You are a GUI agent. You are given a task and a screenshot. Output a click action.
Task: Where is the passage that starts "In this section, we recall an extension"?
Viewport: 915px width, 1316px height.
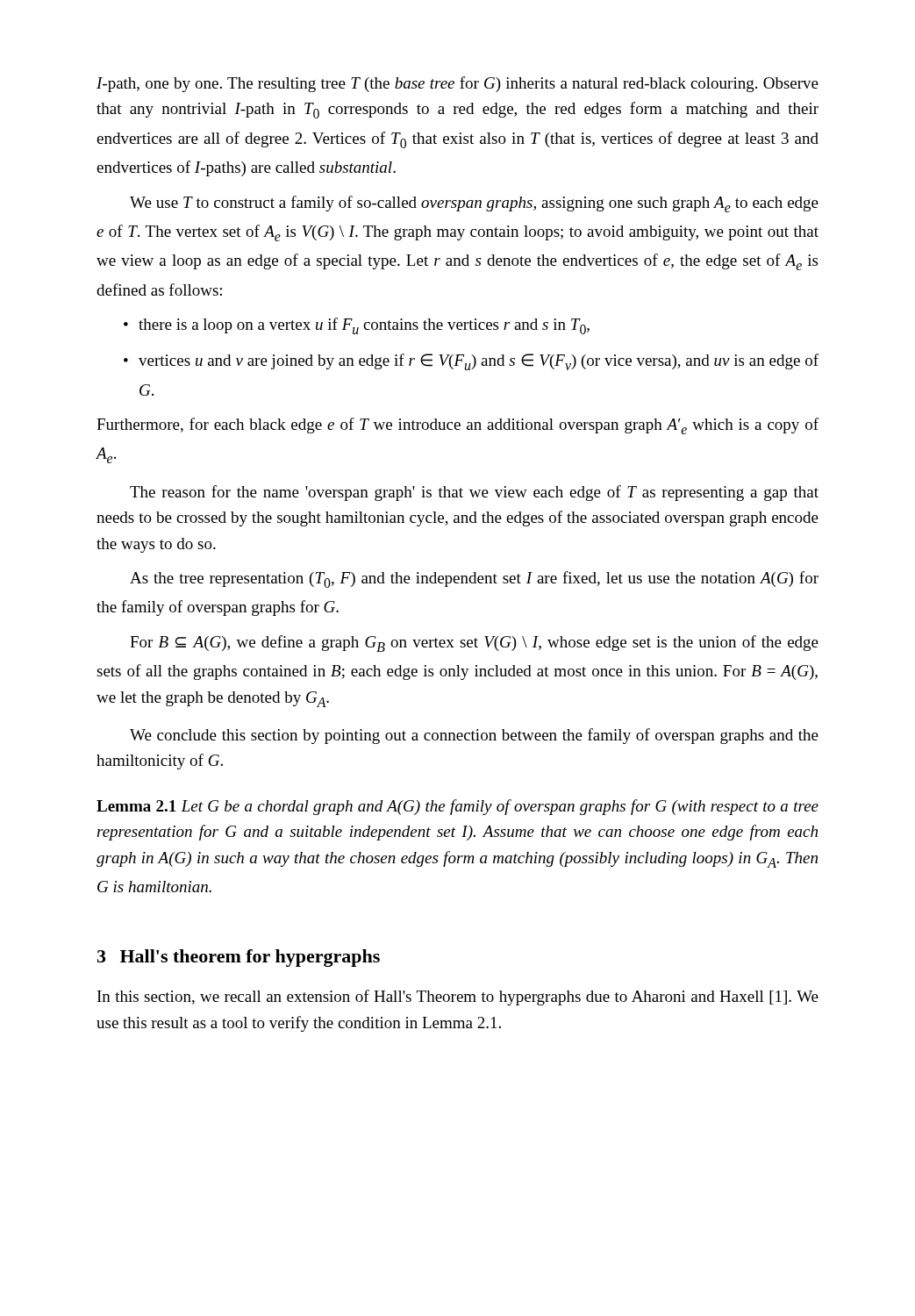[458, 1010]
